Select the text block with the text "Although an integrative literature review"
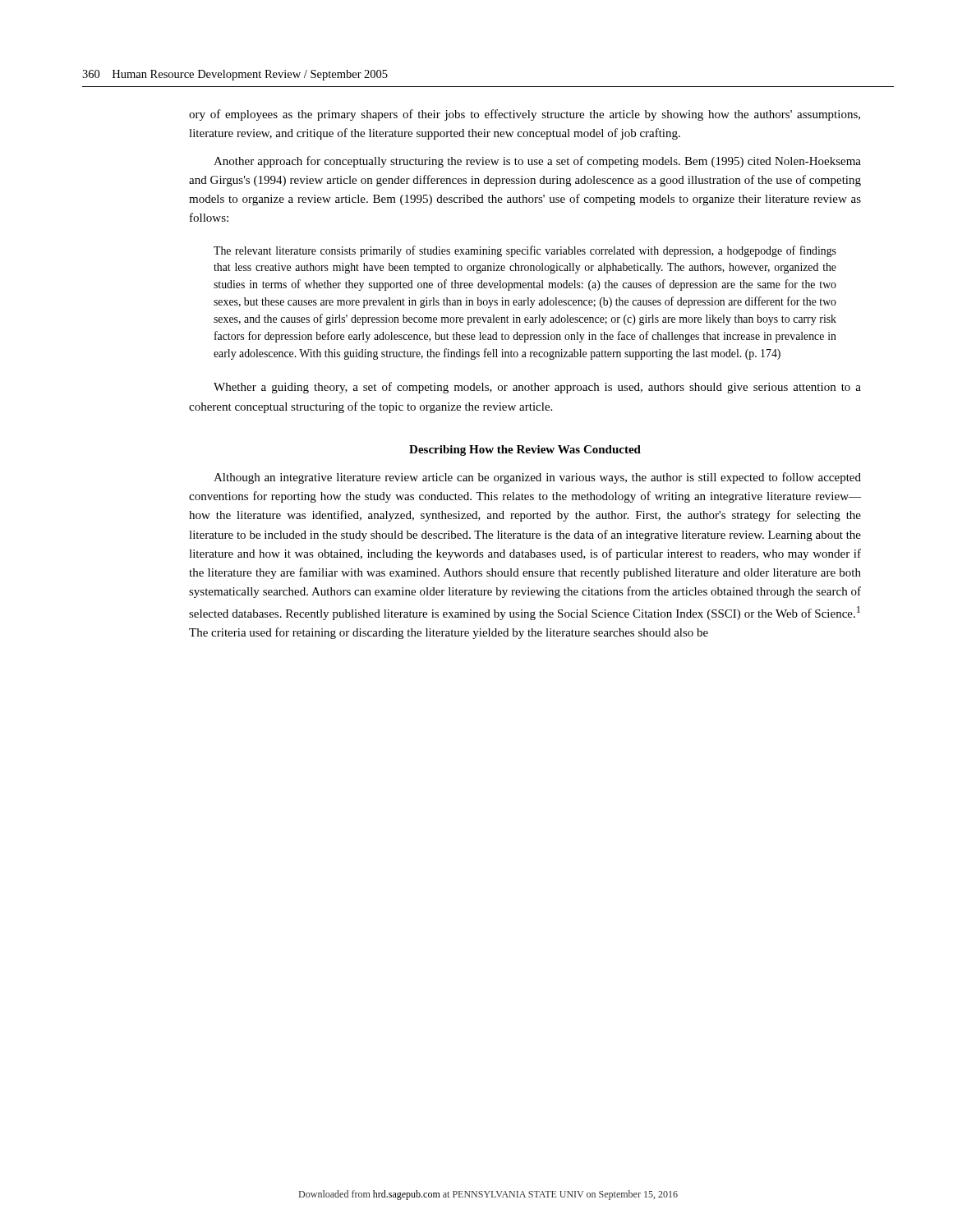Image resolution: width=976 pixels, height=1232 pixels. tap(525, 555)
